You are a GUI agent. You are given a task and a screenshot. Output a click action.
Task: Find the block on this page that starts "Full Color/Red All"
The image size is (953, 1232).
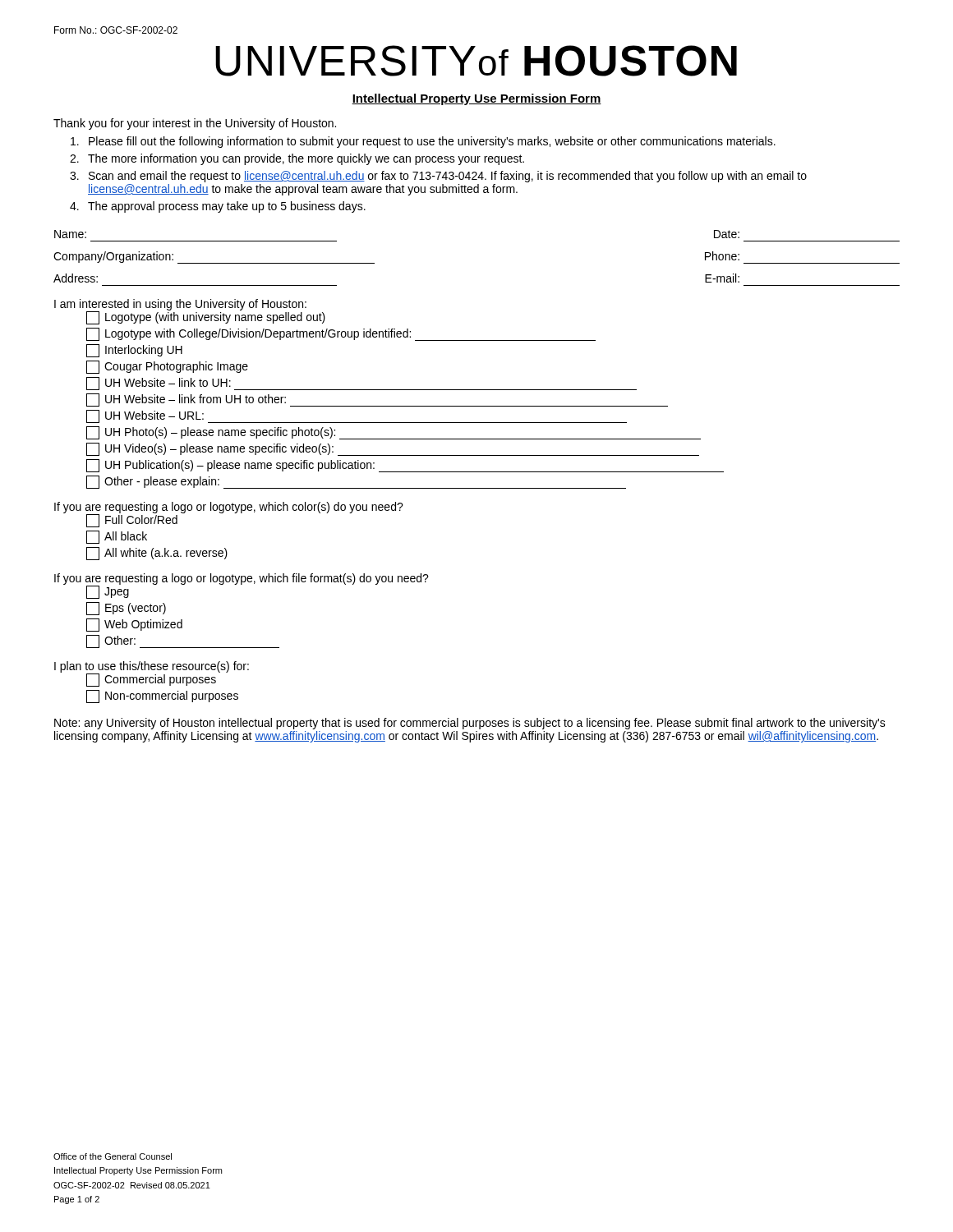pos(132,521)
